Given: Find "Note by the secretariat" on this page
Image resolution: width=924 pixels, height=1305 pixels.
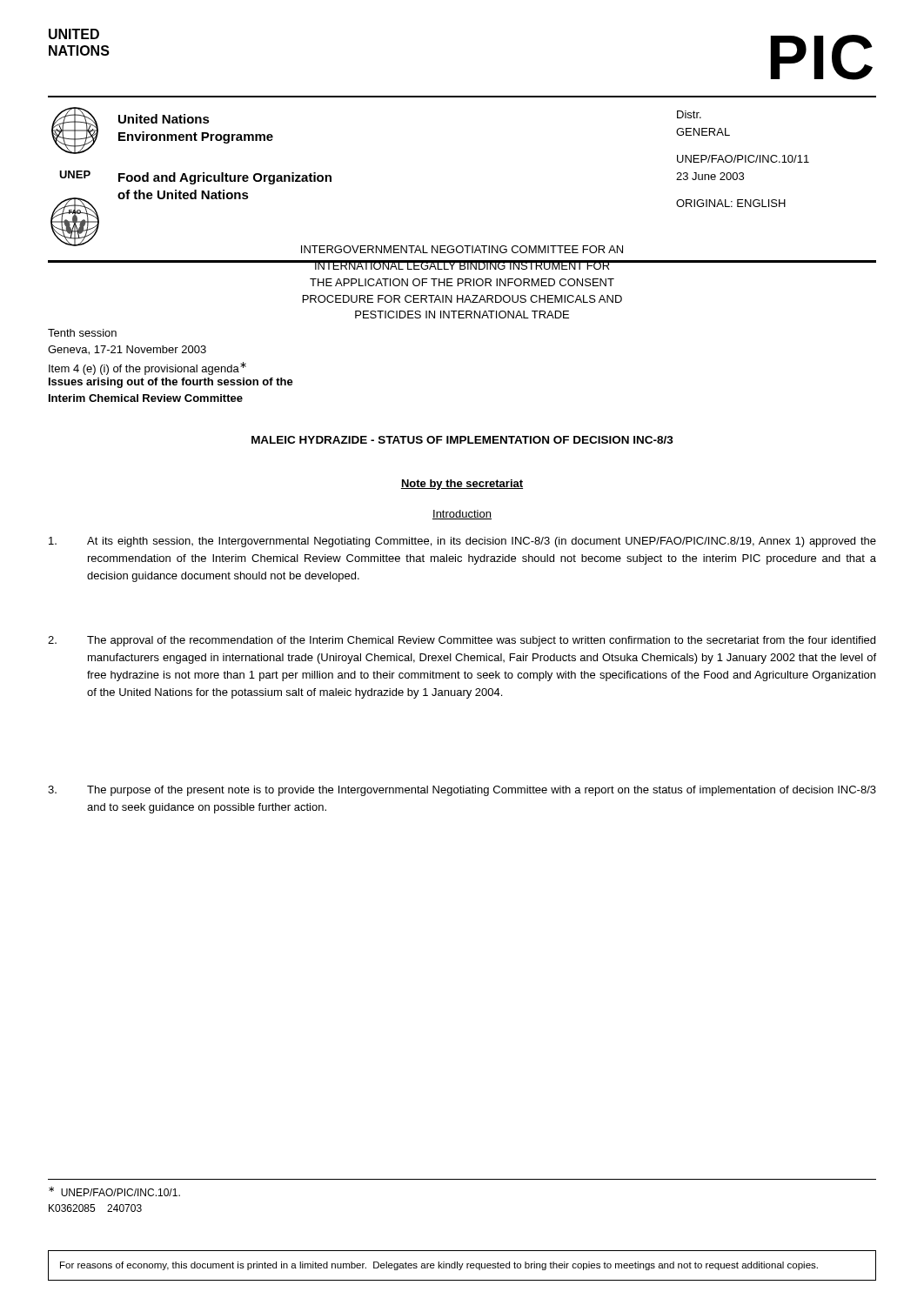Looking at the screenshot, I should click(x=462, y=484).
